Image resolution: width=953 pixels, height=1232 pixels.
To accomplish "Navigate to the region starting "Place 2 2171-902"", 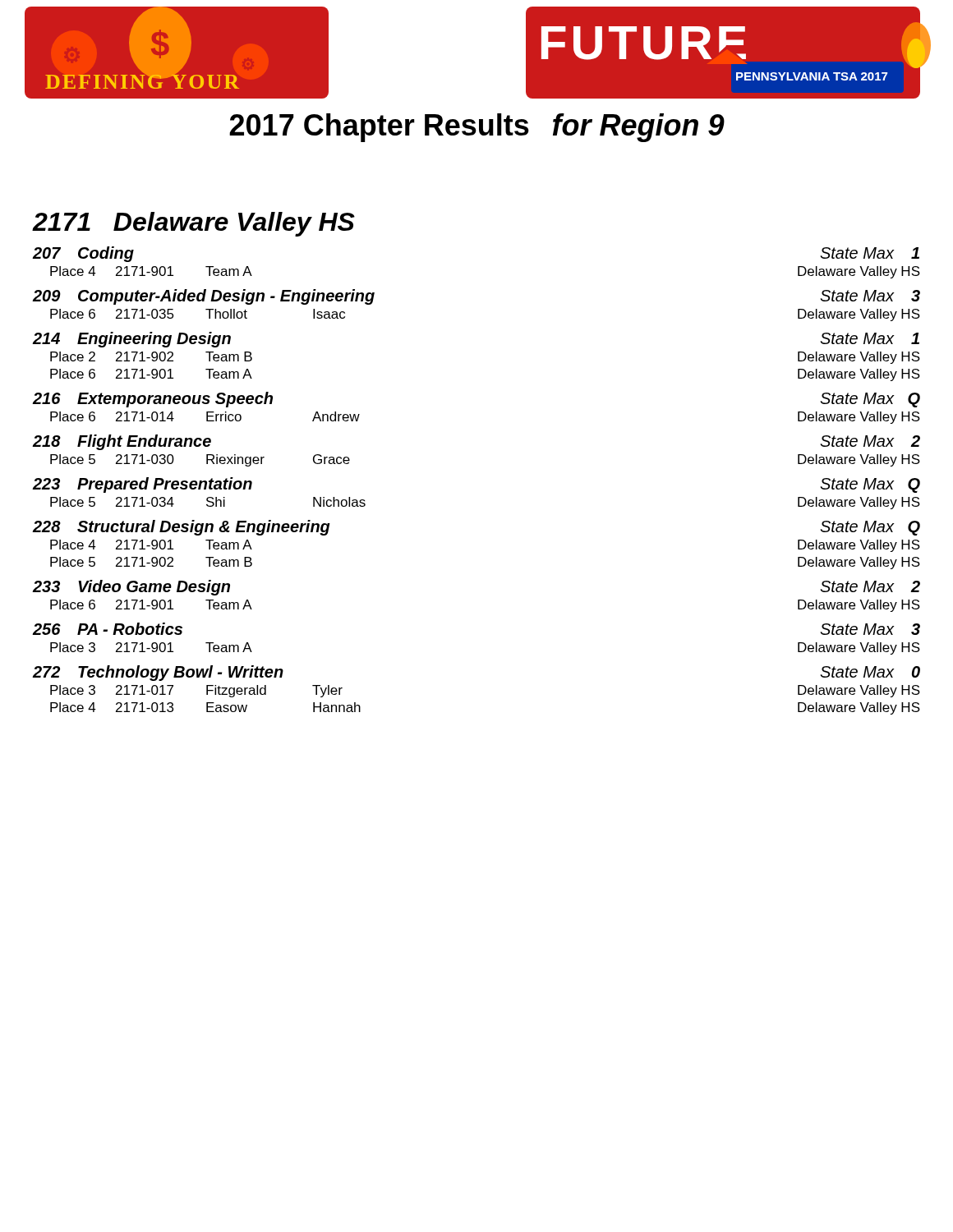I will 71,358.
